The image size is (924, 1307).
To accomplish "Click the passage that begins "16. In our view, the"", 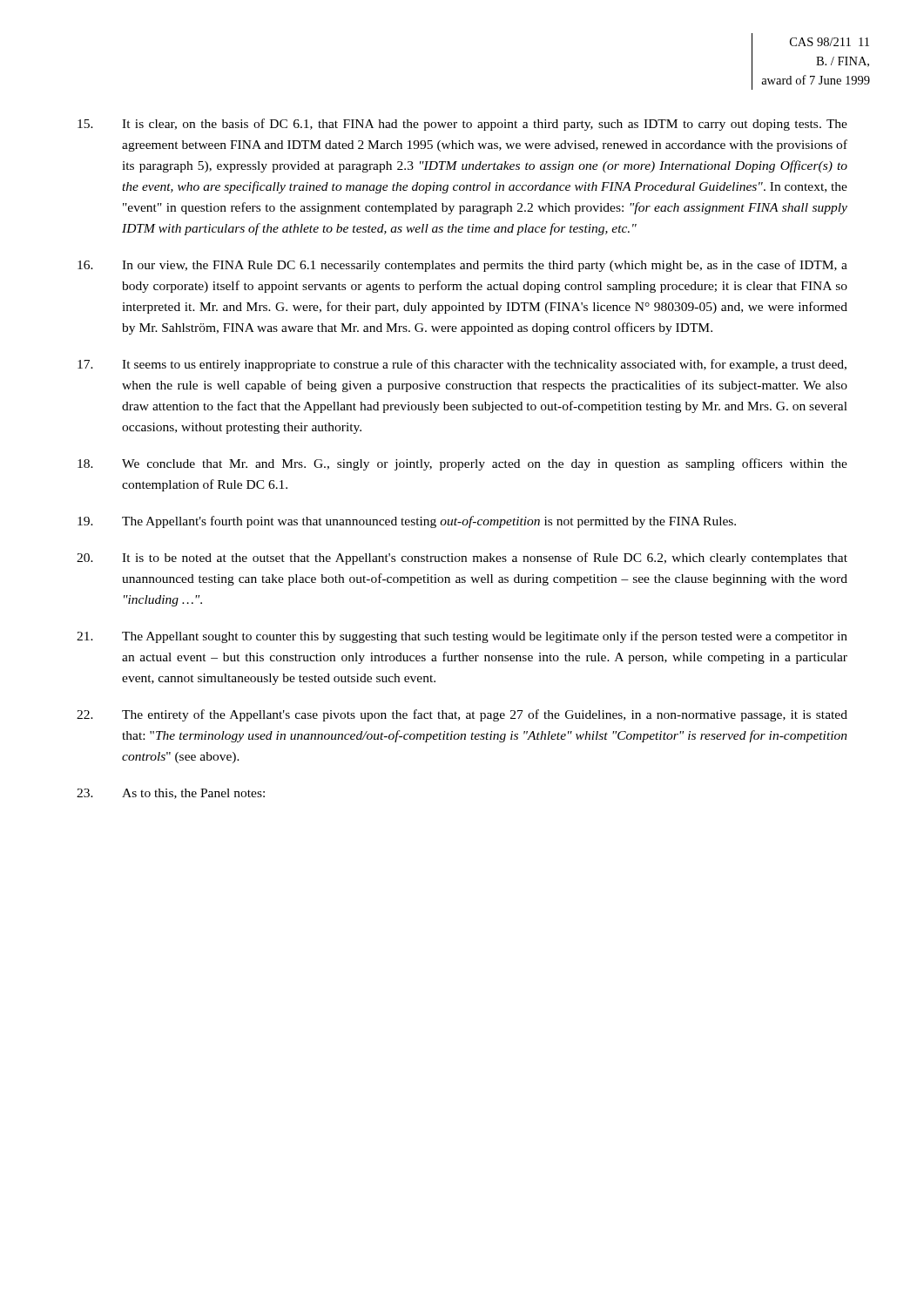I will (x=462, y=296).
